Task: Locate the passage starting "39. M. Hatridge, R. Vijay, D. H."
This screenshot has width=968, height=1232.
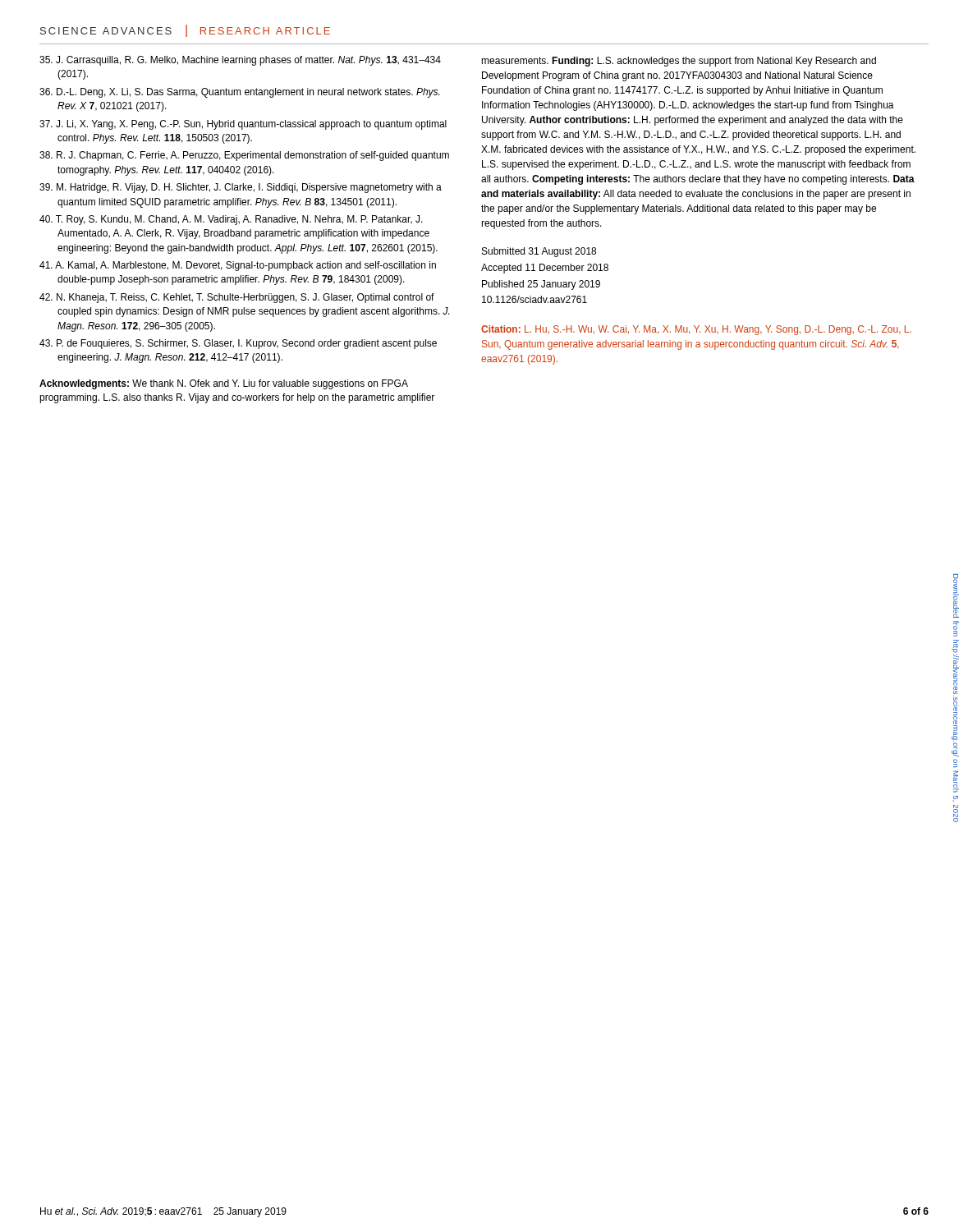Action: [240, 194]
